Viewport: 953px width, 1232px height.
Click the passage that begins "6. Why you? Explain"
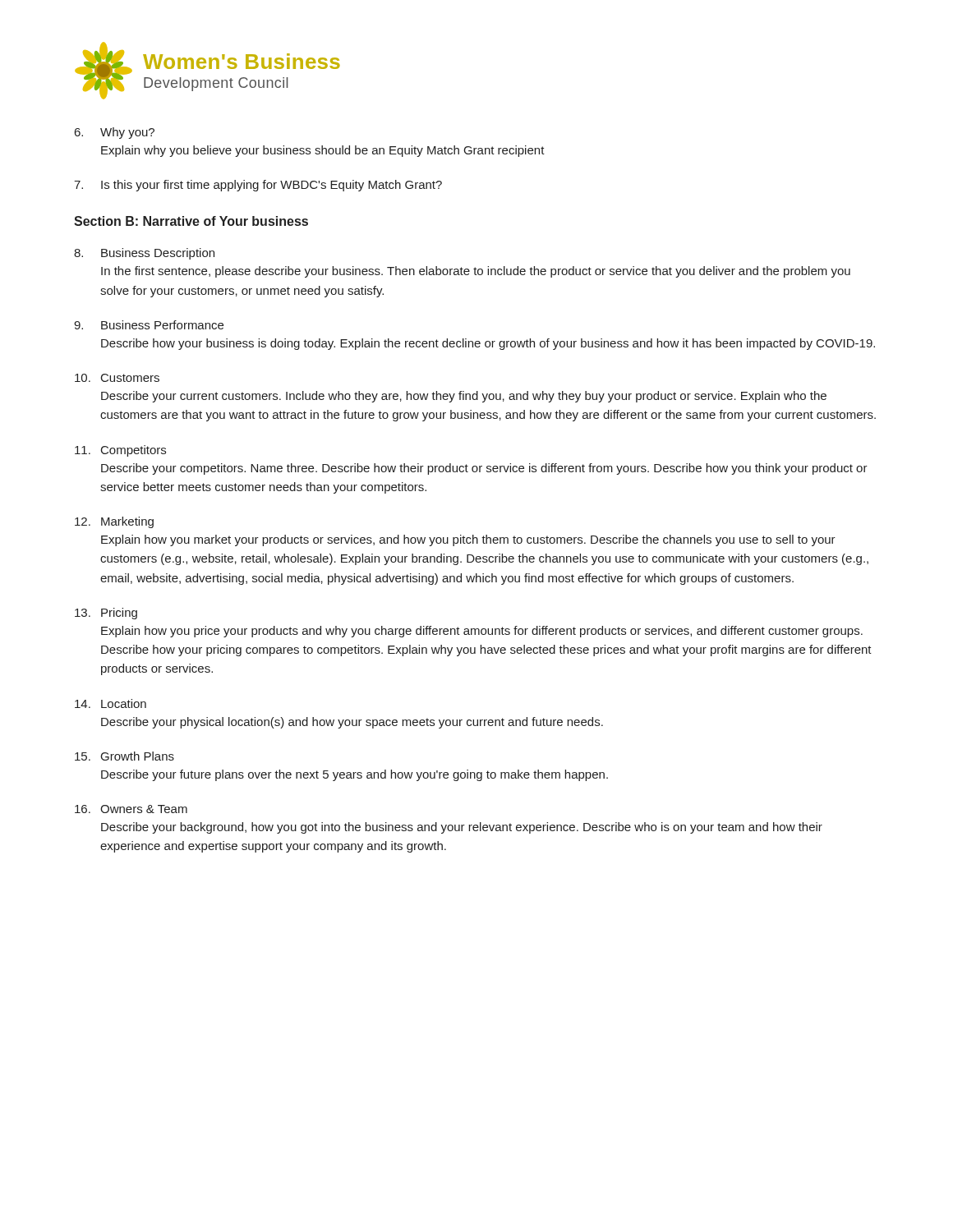point(476,142)
